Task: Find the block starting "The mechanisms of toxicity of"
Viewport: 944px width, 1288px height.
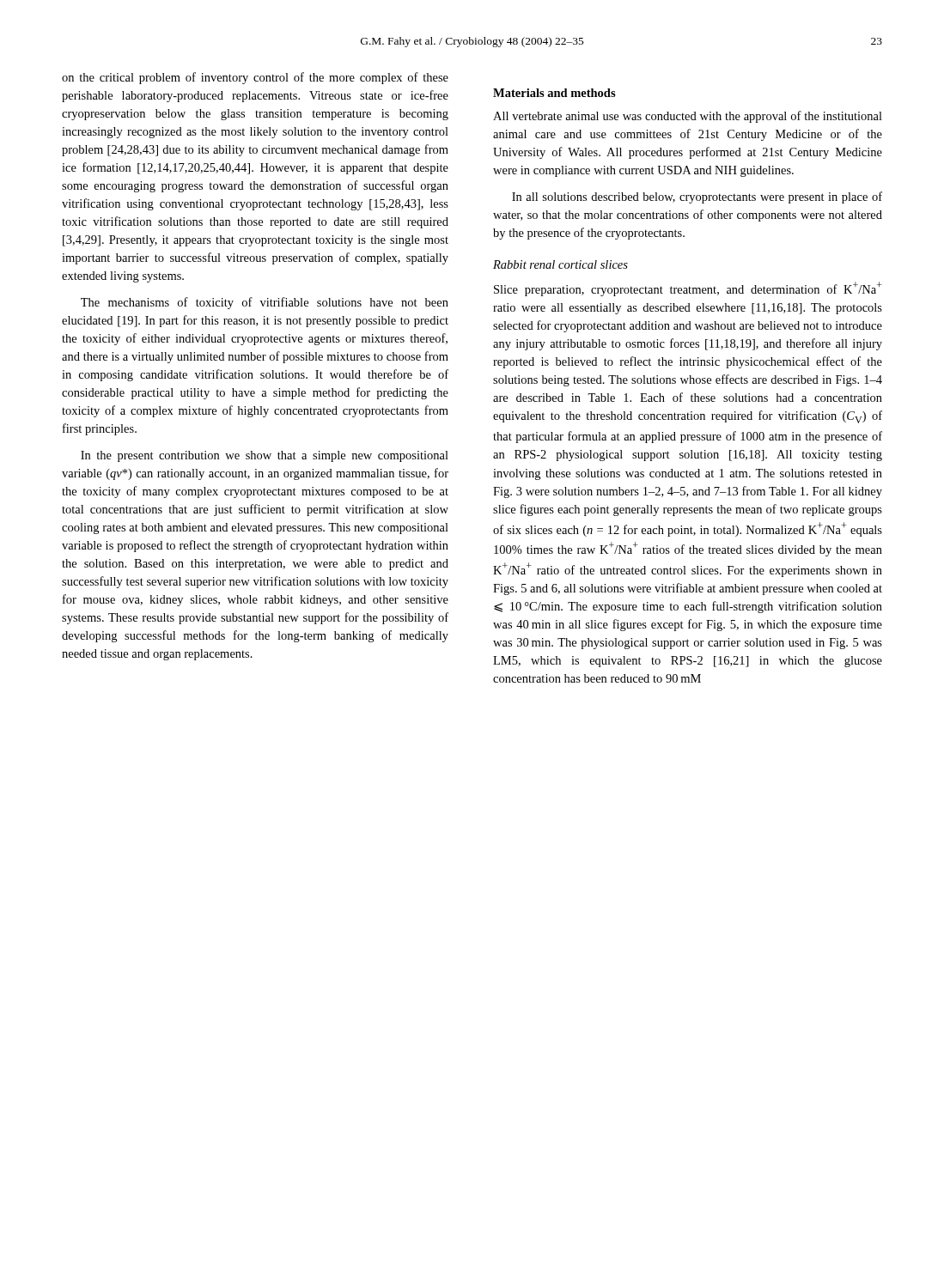Action: tap(255, 366)
